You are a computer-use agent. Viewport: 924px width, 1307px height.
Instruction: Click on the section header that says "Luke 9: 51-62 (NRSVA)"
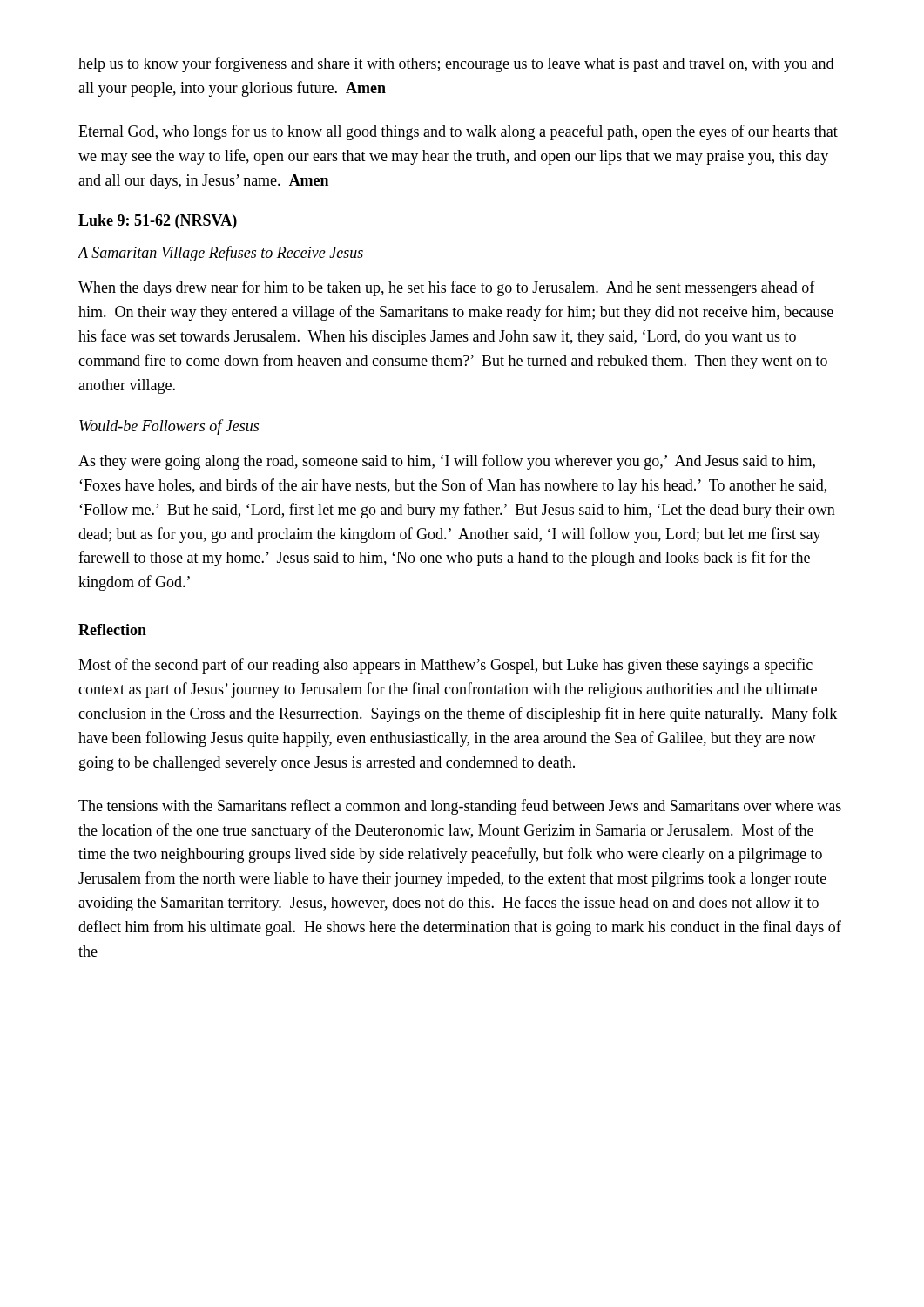(158, 221)
